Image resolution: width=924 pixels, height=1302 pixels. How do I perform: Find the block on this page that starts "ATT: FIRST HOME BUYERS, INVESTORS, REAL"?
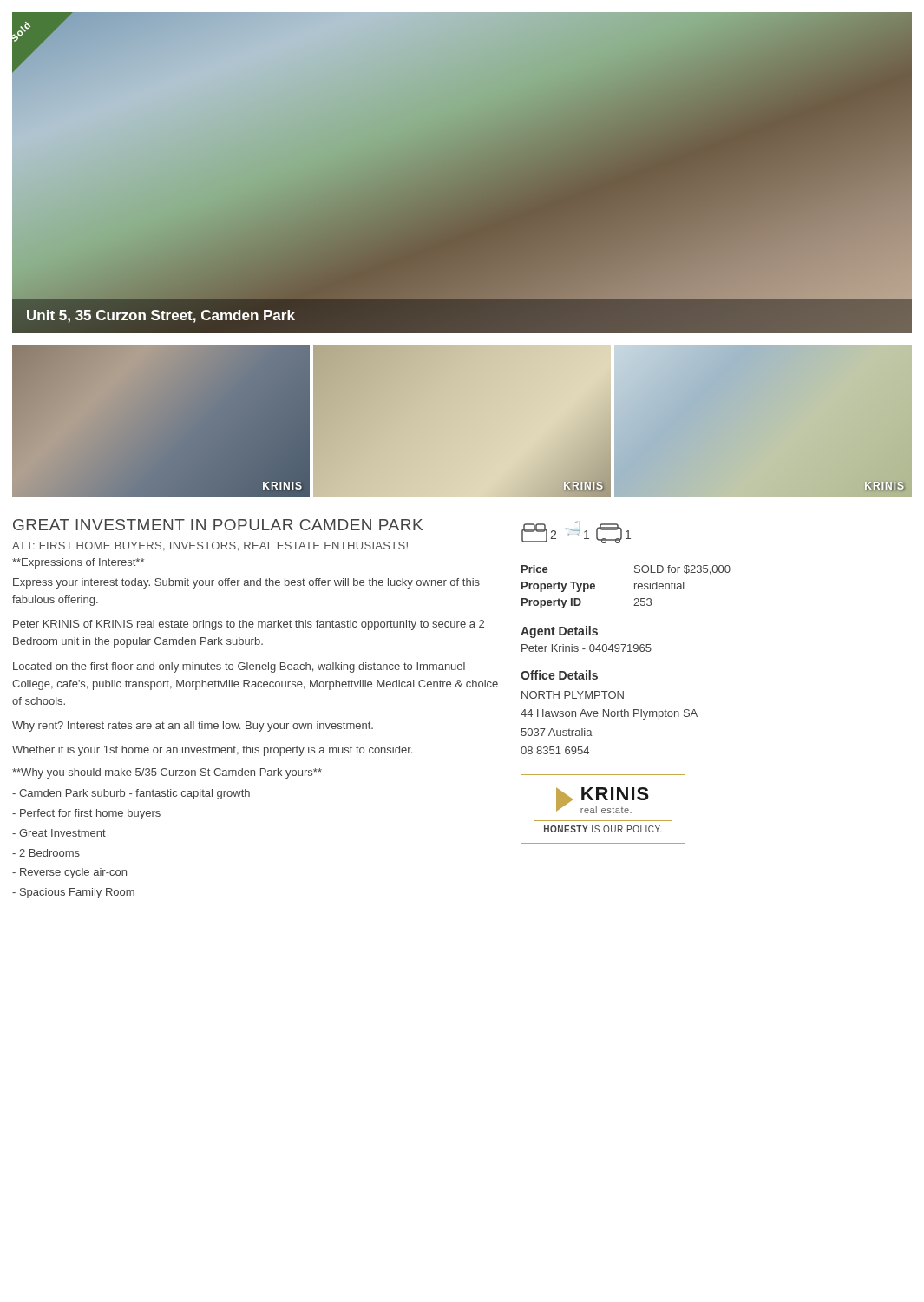click(211, 546)
